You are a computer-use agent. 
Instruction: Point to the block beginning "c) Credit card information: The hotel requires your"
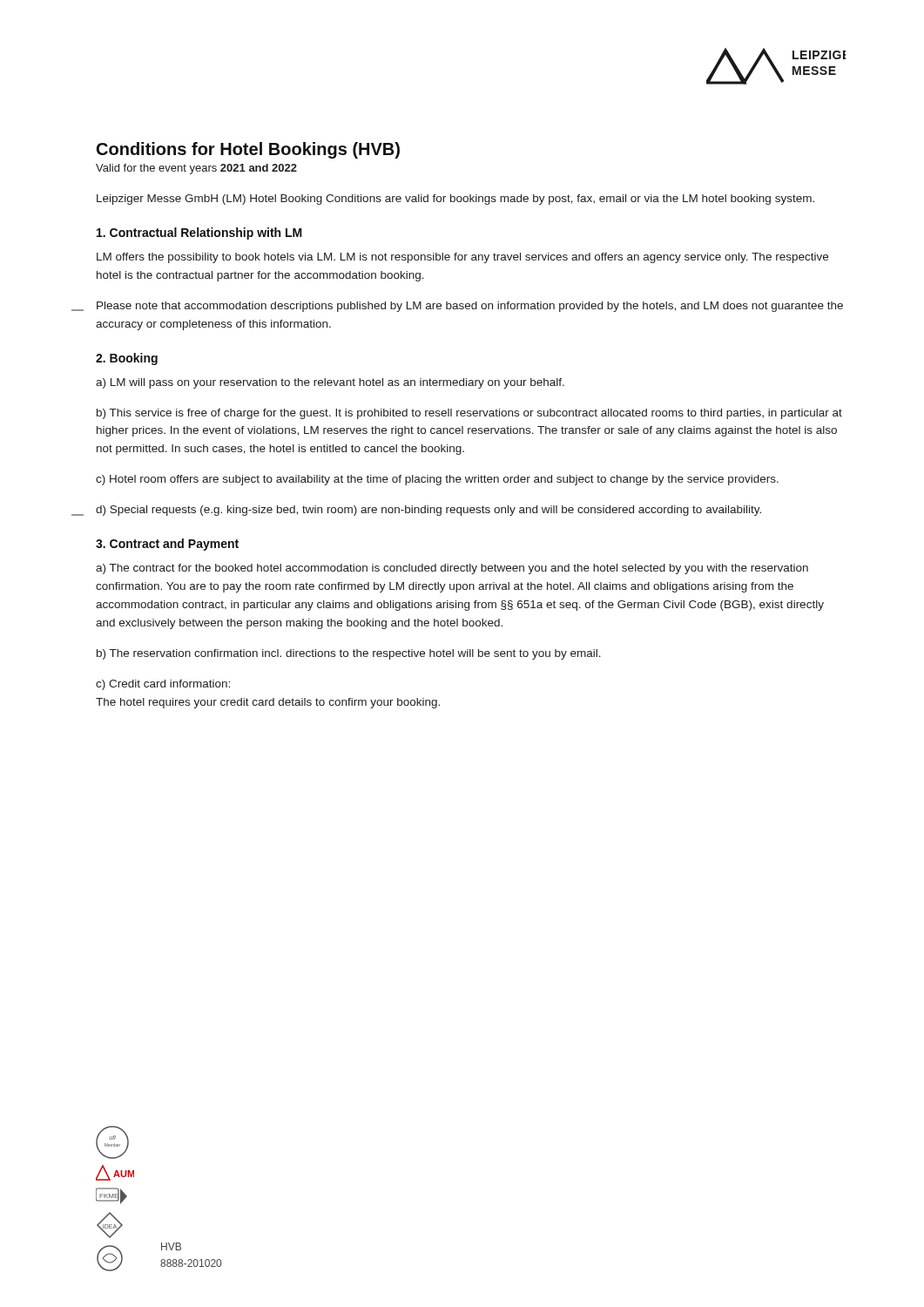click(x=268, y=692)
